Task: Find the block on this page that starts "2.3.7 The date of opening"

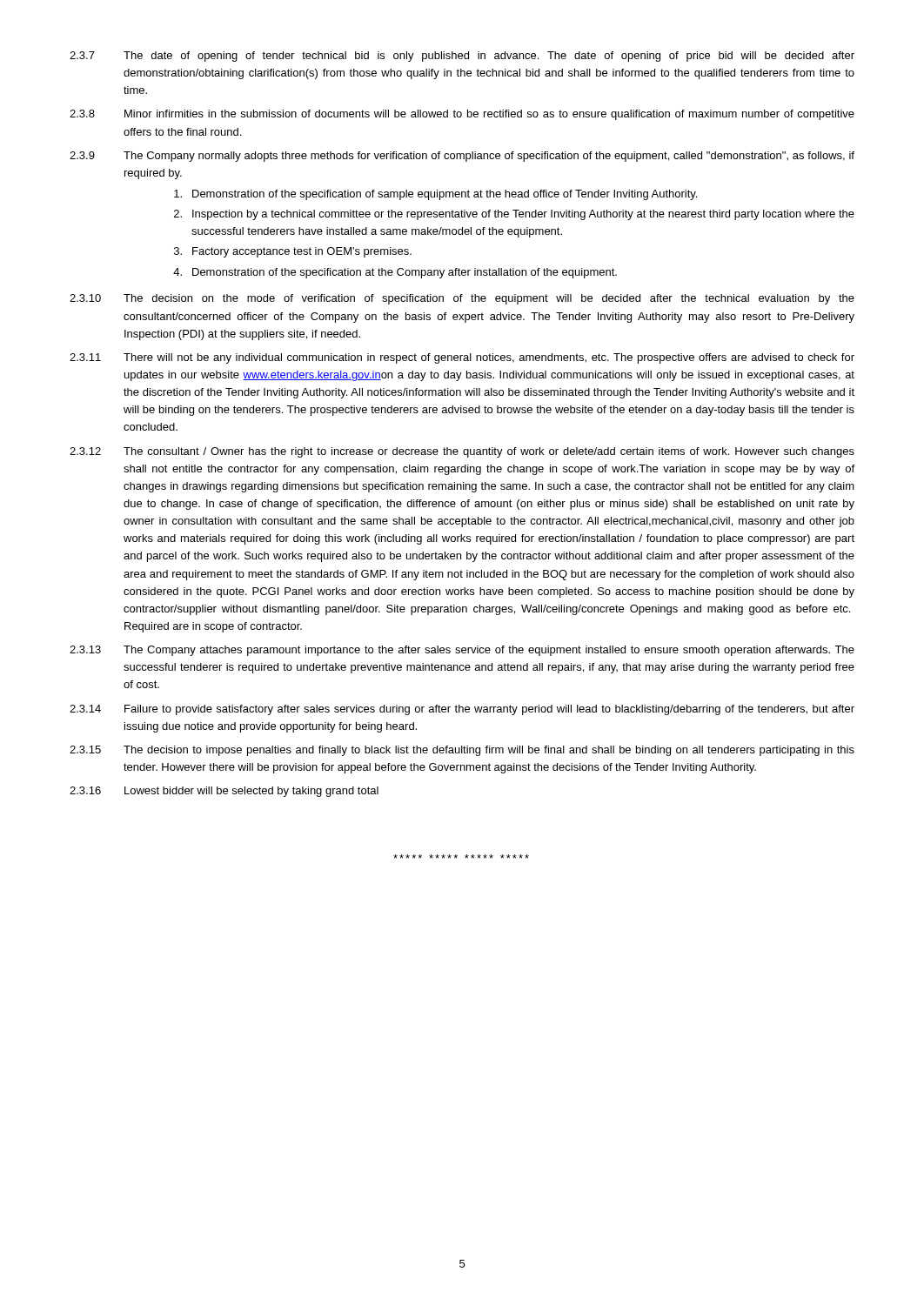Action: point(462,73)
